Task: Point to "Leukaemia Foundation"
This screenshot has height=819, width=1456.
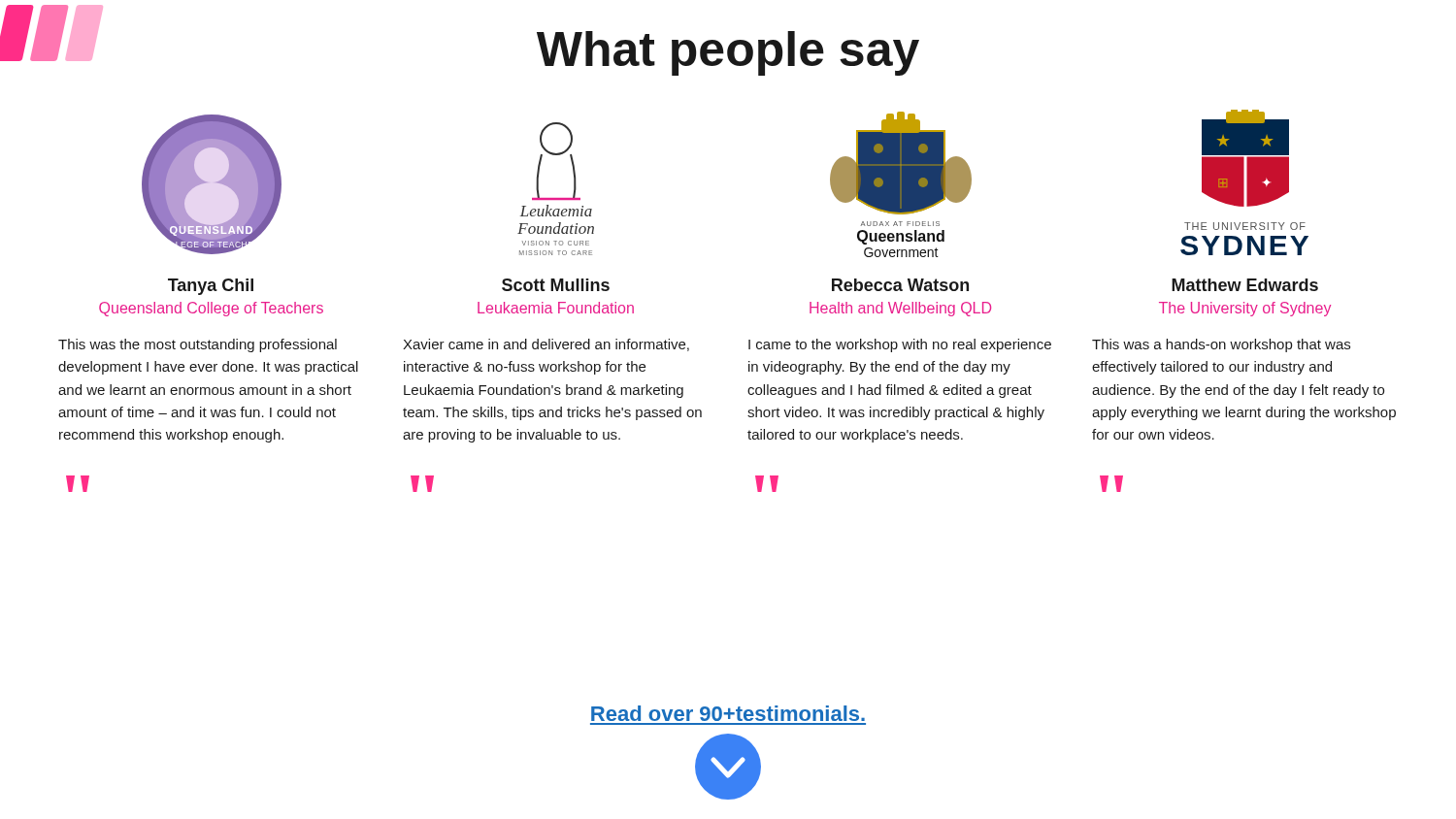Action: click(x=556, y=308)
